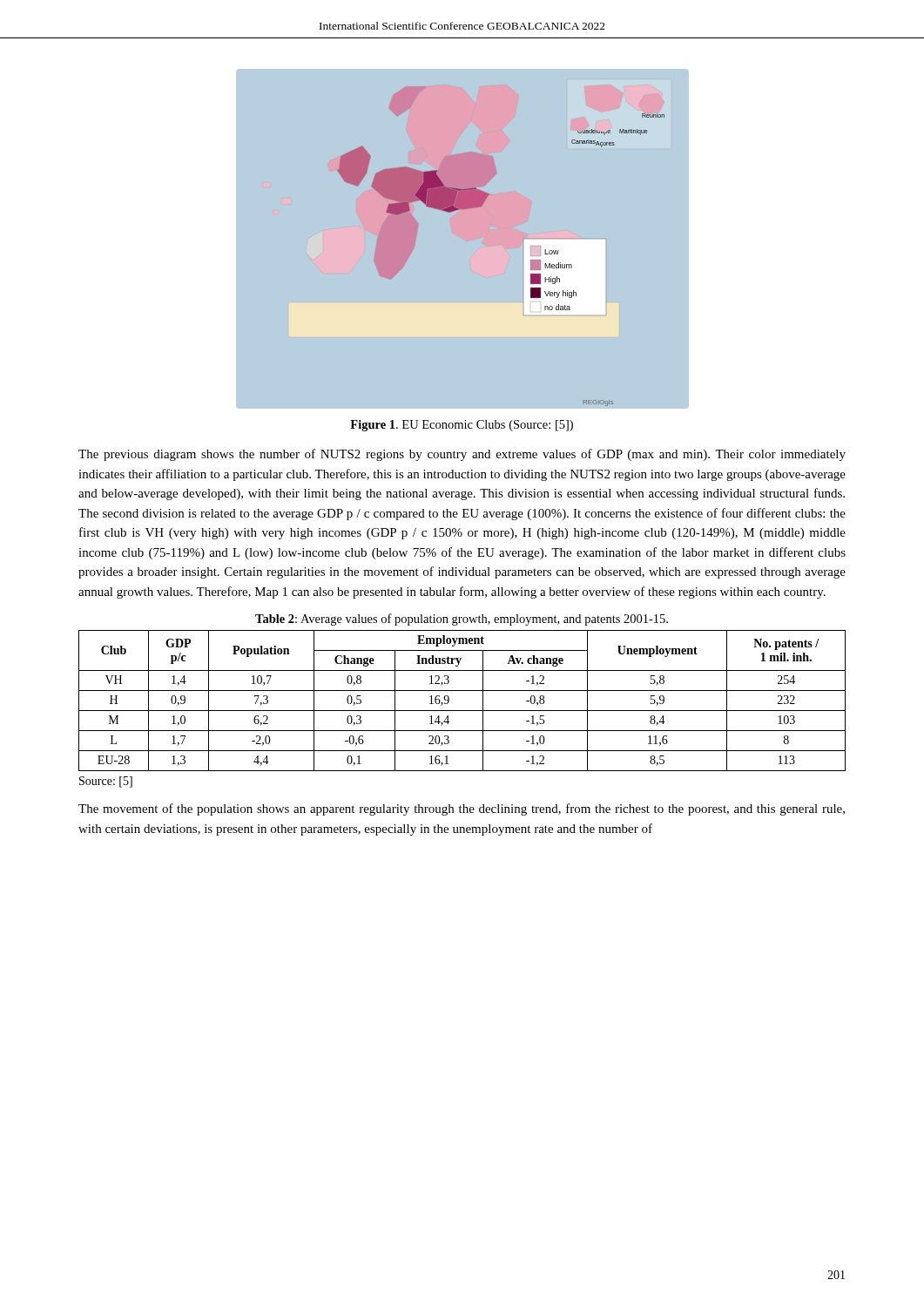The height and width of the screenshot is (1307, 924).
Task: Click on the map
Action: coord(462,240)
